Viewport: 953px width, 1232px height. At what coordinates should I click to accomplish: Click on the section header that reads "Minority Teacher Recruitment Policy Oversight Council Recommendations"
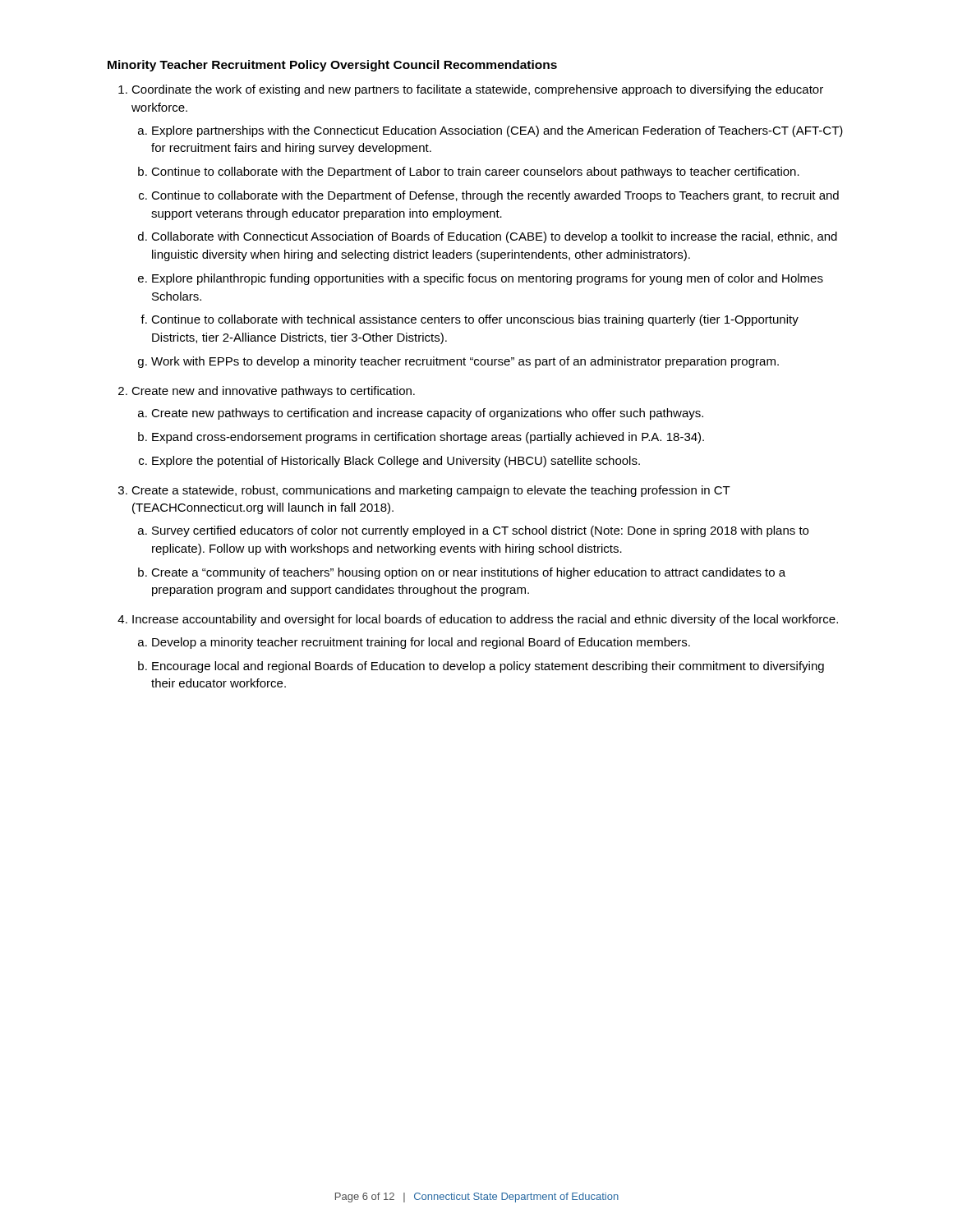[x=332, y=64]
